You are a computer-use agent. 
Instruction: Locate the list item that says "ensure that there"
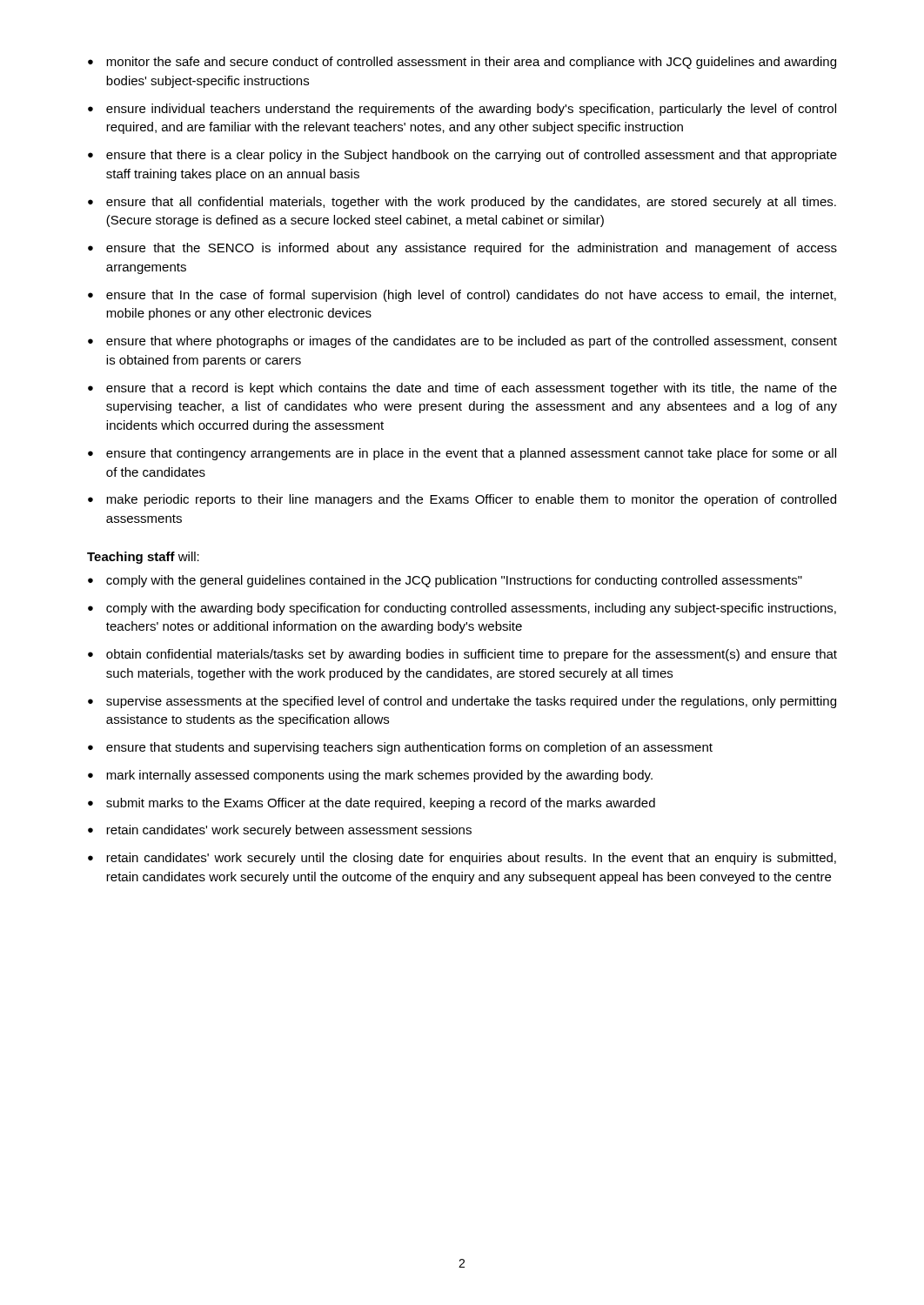pyautogui.click(x=462, y=164)
